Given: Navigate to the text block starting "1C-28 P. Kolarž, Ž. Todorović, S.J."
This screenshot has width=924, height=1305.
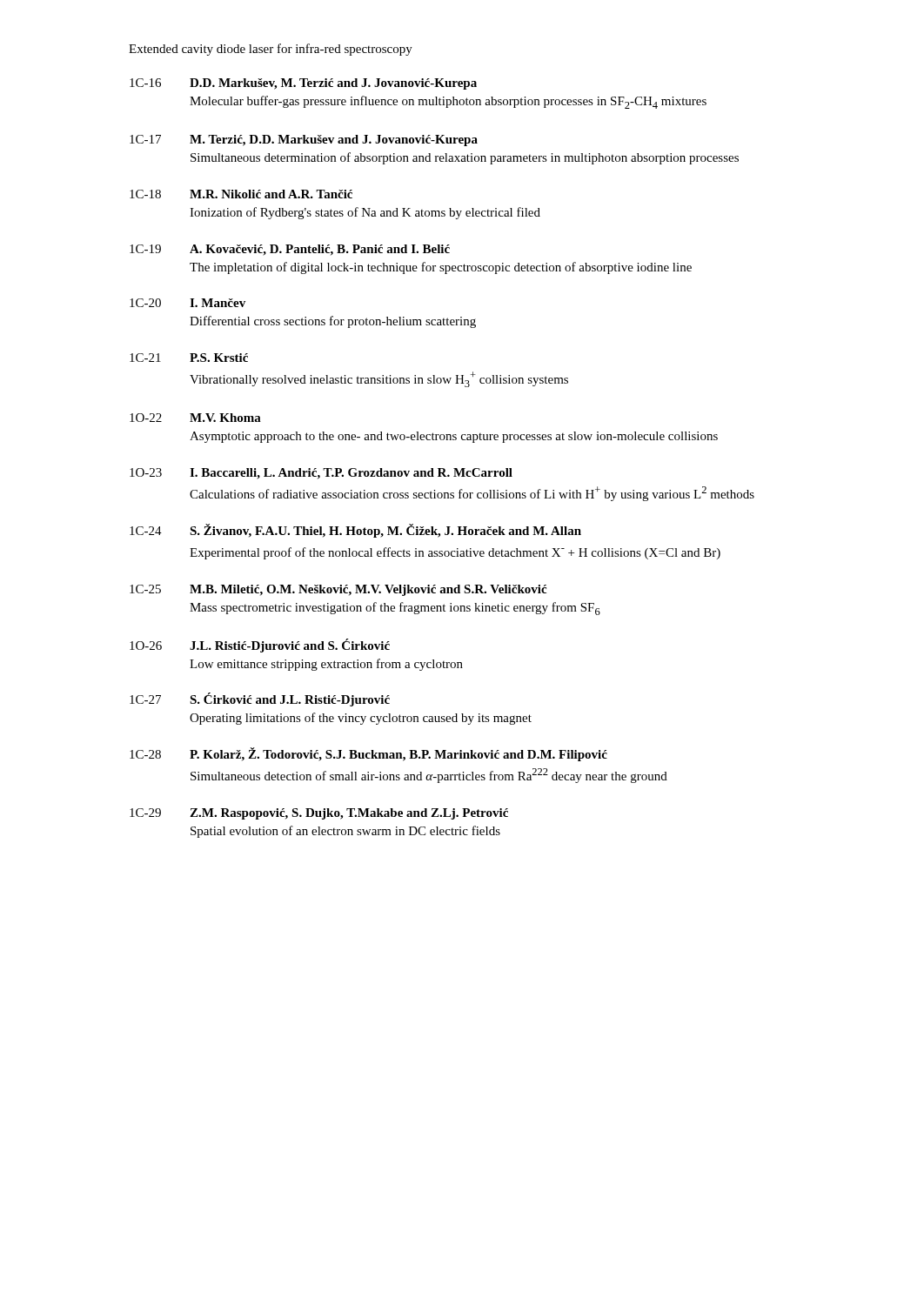Looking at the screenshot, I should pyautogui.click(x=497, y=767).
